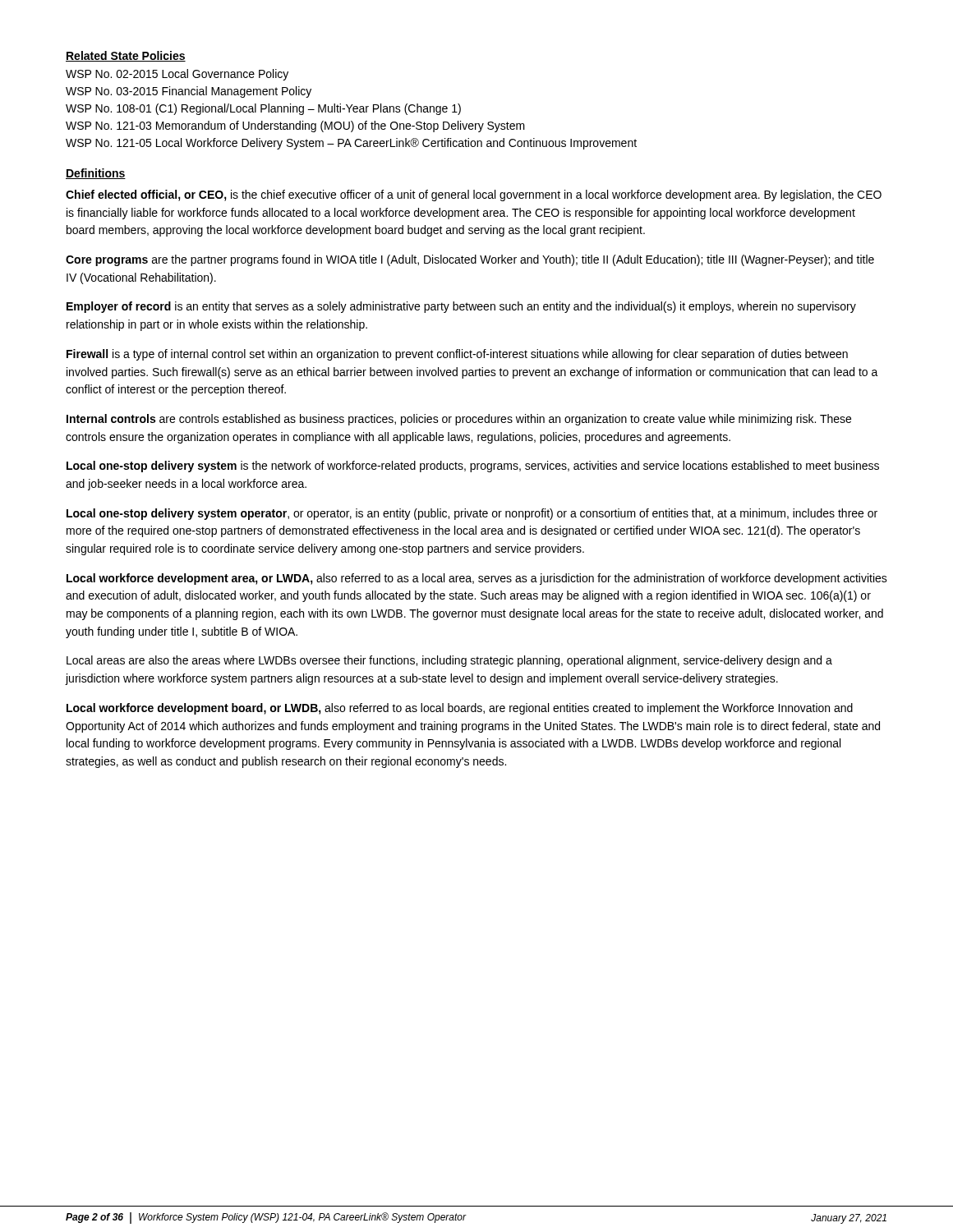Find the block on this page that starts "Core programs are"
This screenshot has width=953, height=1232.
476,269
